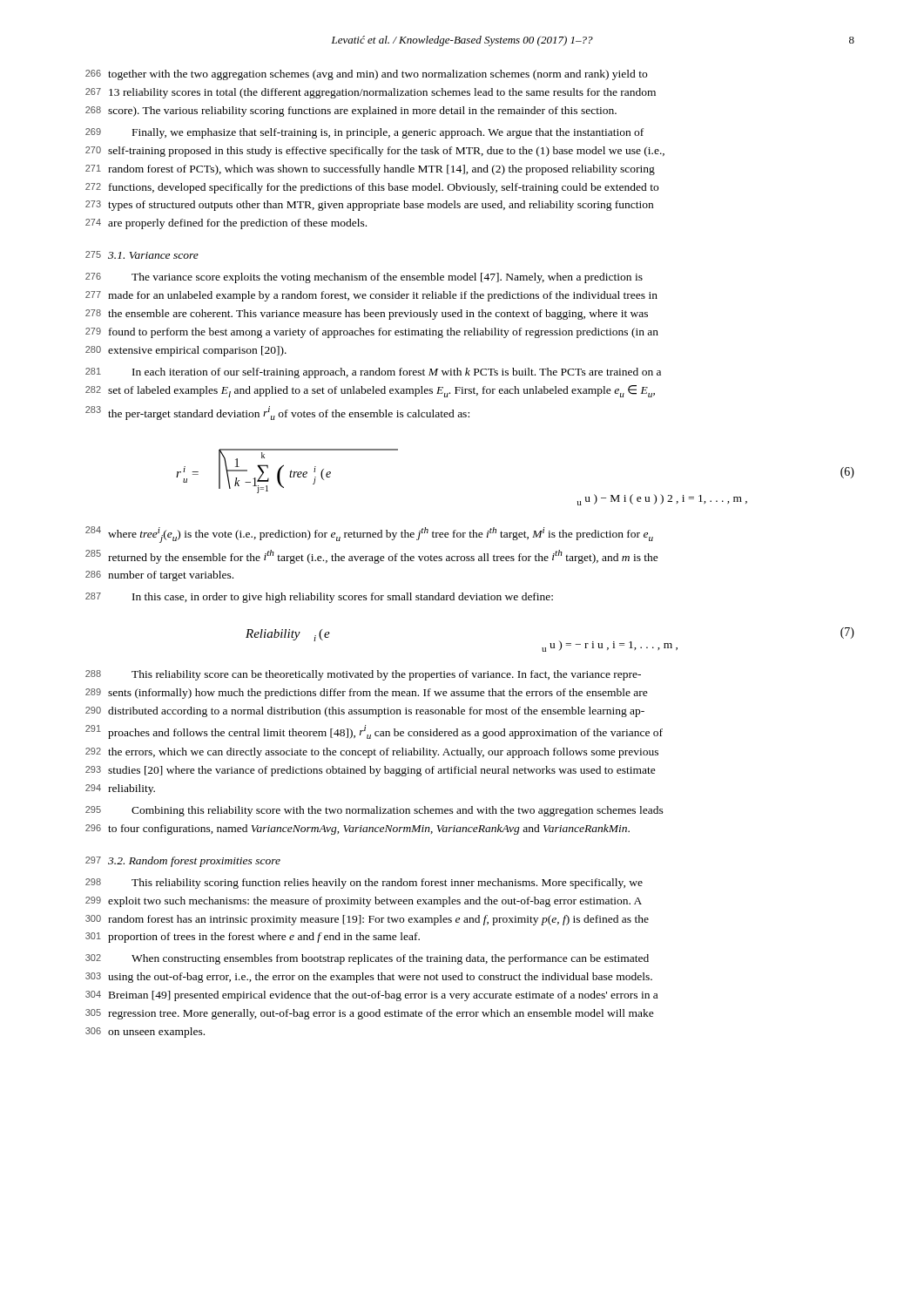Where is the passage that starts "276The variance score exploits the"?
The width and height of the screenshot is (924, 1307).
pyautogui.click(x=462, y=314)
